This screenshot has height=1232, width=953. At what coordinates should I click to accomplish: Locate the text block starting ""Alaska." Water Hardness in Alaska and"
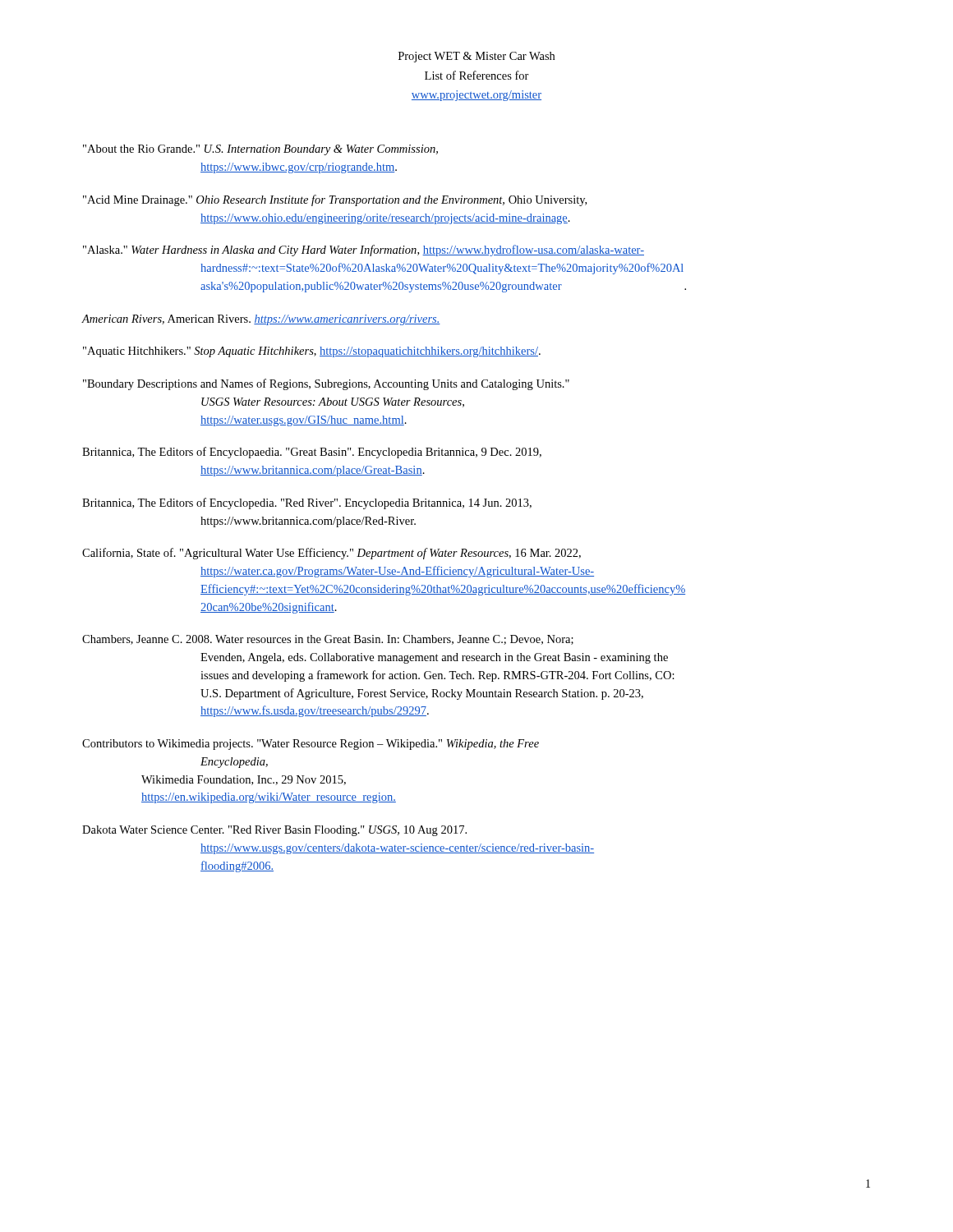pos(384,268)
